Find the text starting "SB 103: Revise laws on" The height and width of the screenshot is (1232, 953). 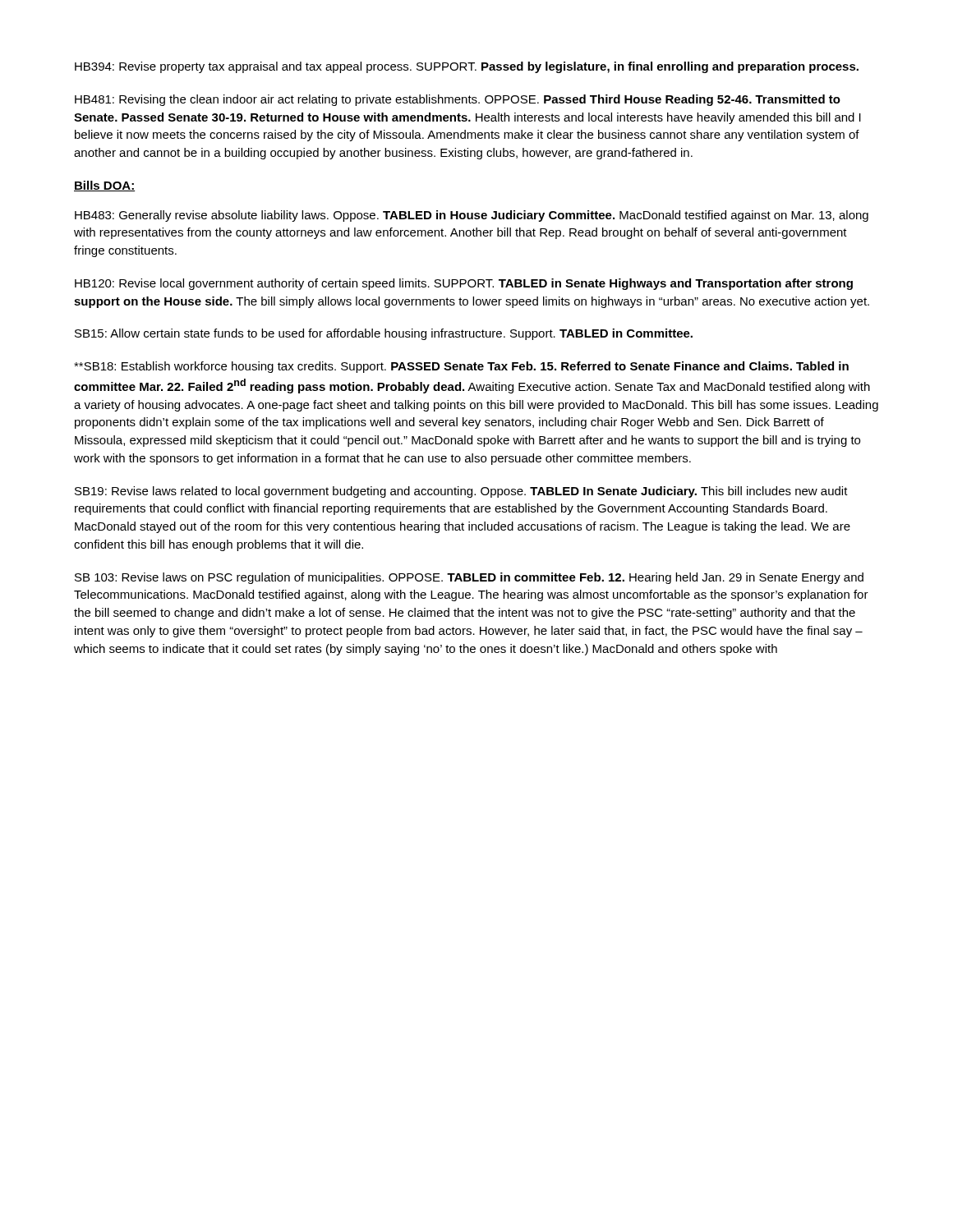coord(471,612)
